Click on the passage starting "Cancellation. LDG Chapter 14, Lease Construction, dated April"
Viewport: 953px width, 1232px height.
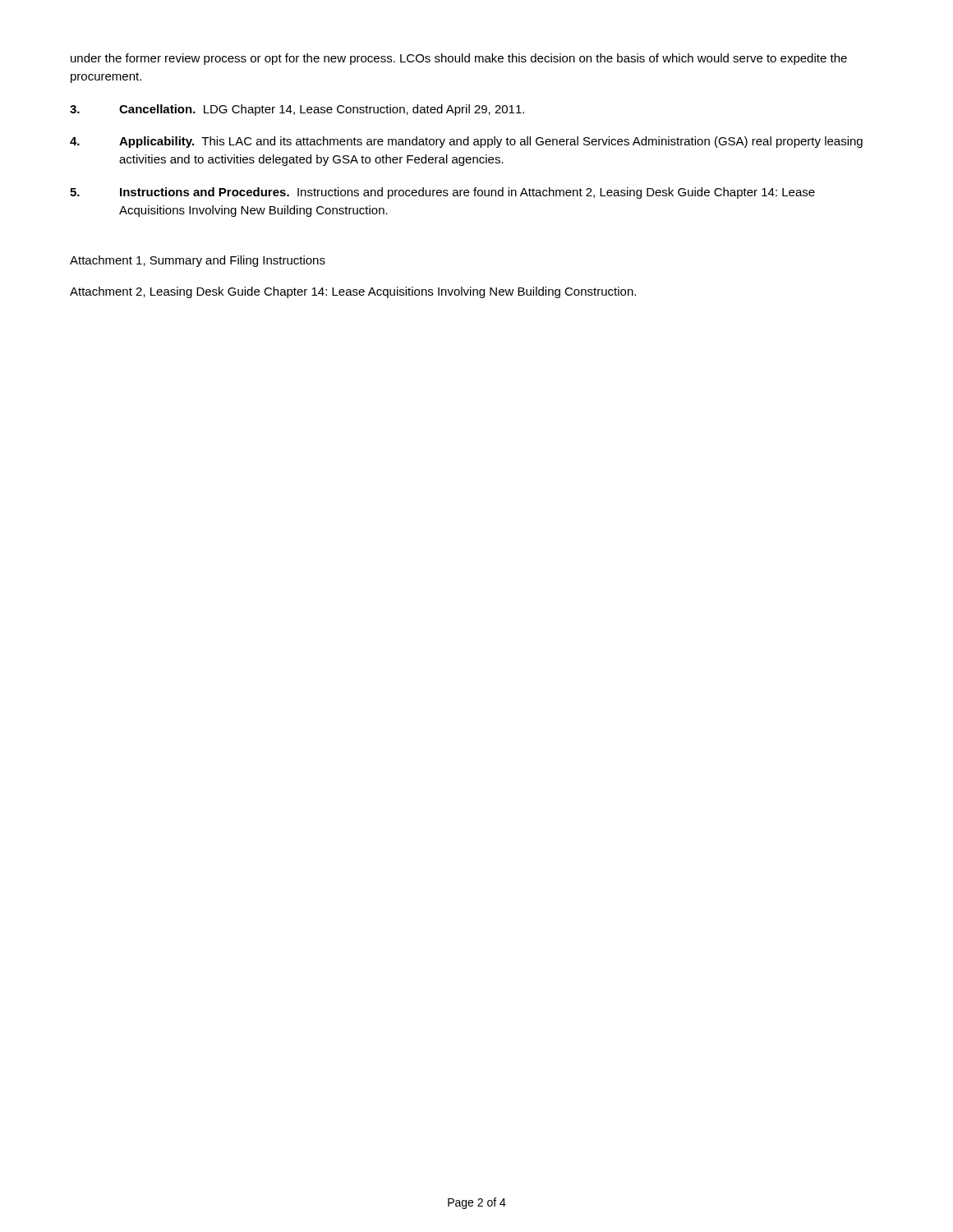click(476, 109)
